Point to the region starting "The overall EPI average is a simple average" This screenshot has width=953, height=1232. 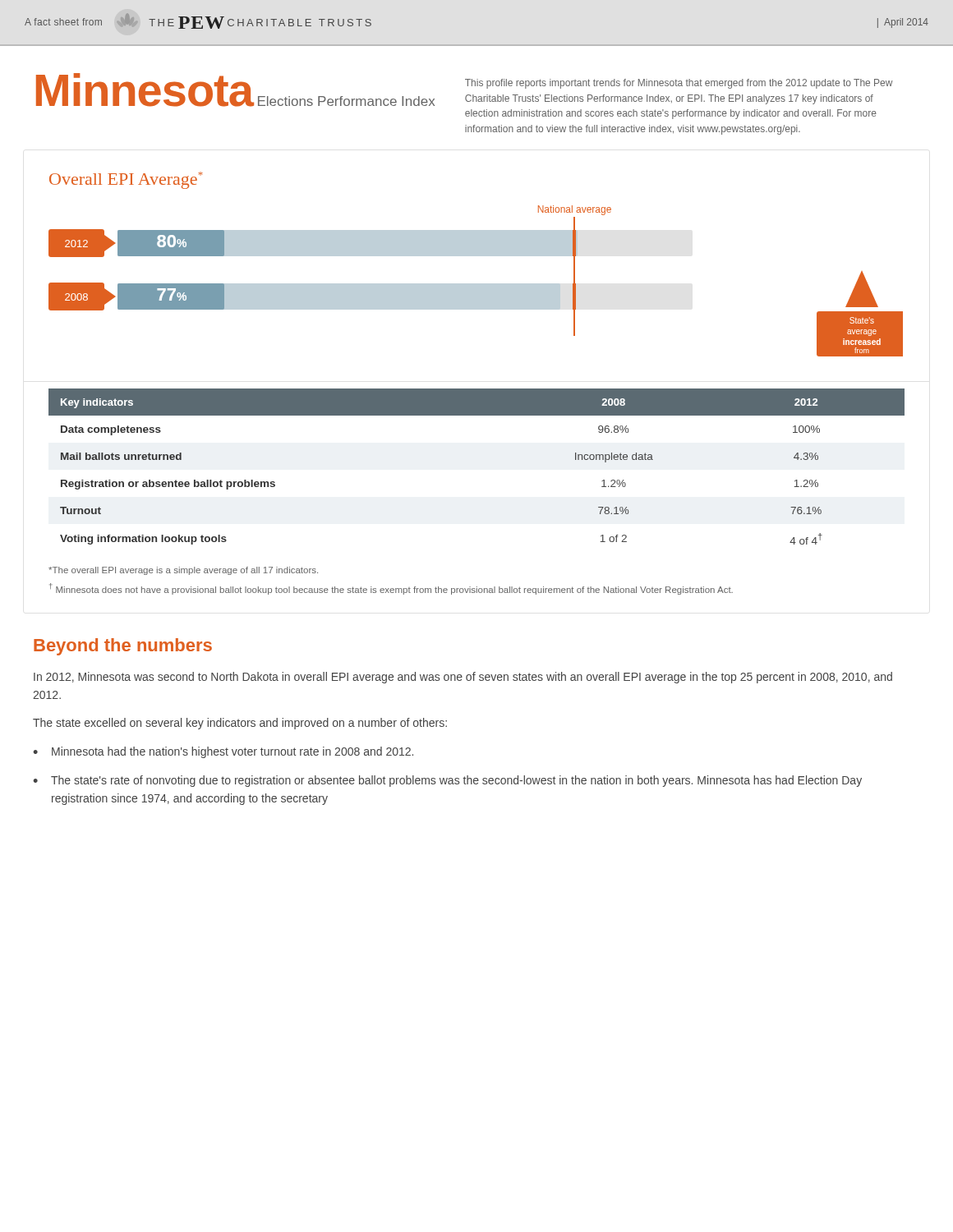click(184, 570)
